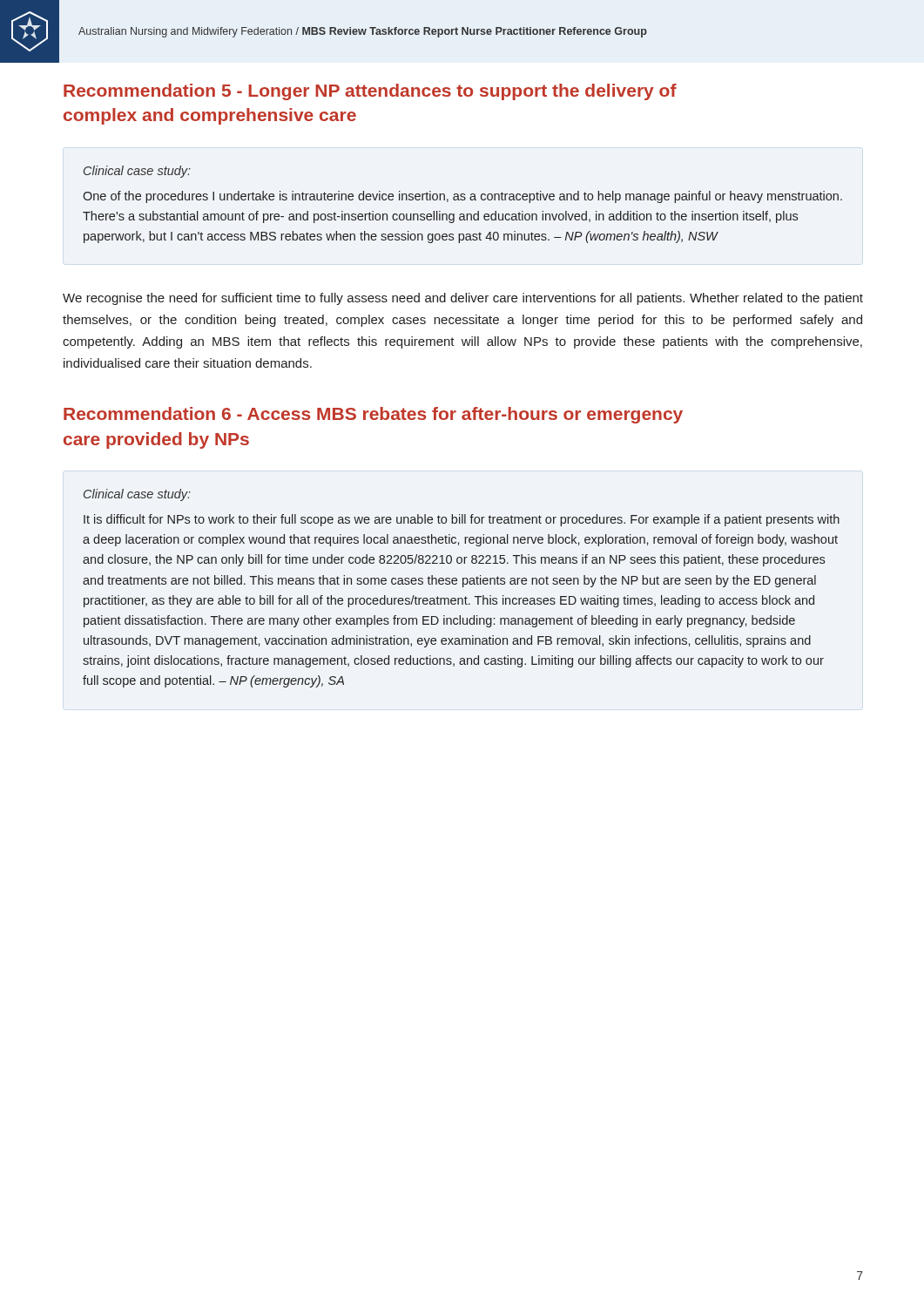924x1307 pixels.
Task: Navigate to the text starting "Recommendation 5 -"
Action: tap(463, 103)
